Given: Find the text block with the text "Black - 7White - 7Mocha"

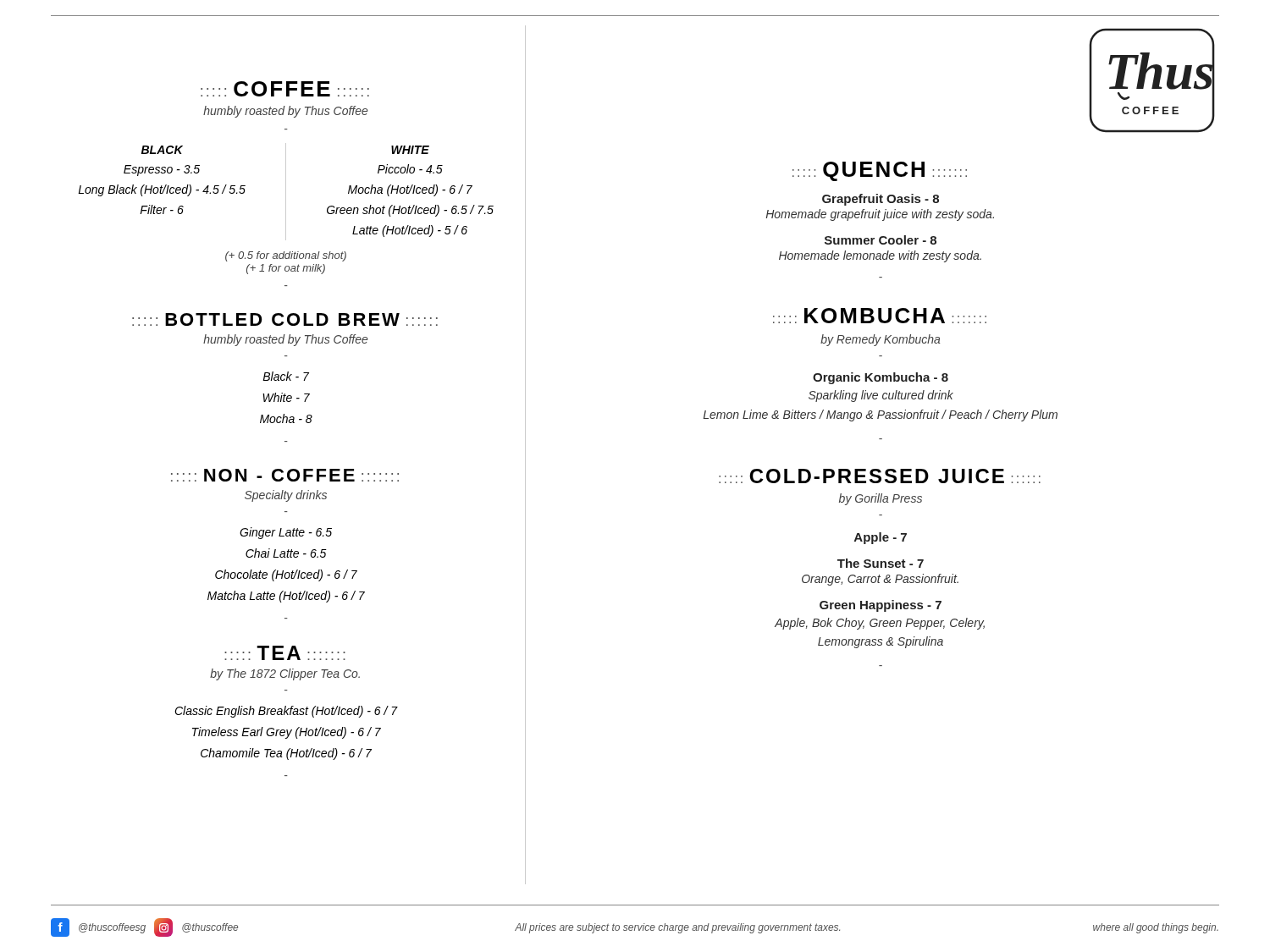Looking at the screenshot, I should (x=286, y=398).
